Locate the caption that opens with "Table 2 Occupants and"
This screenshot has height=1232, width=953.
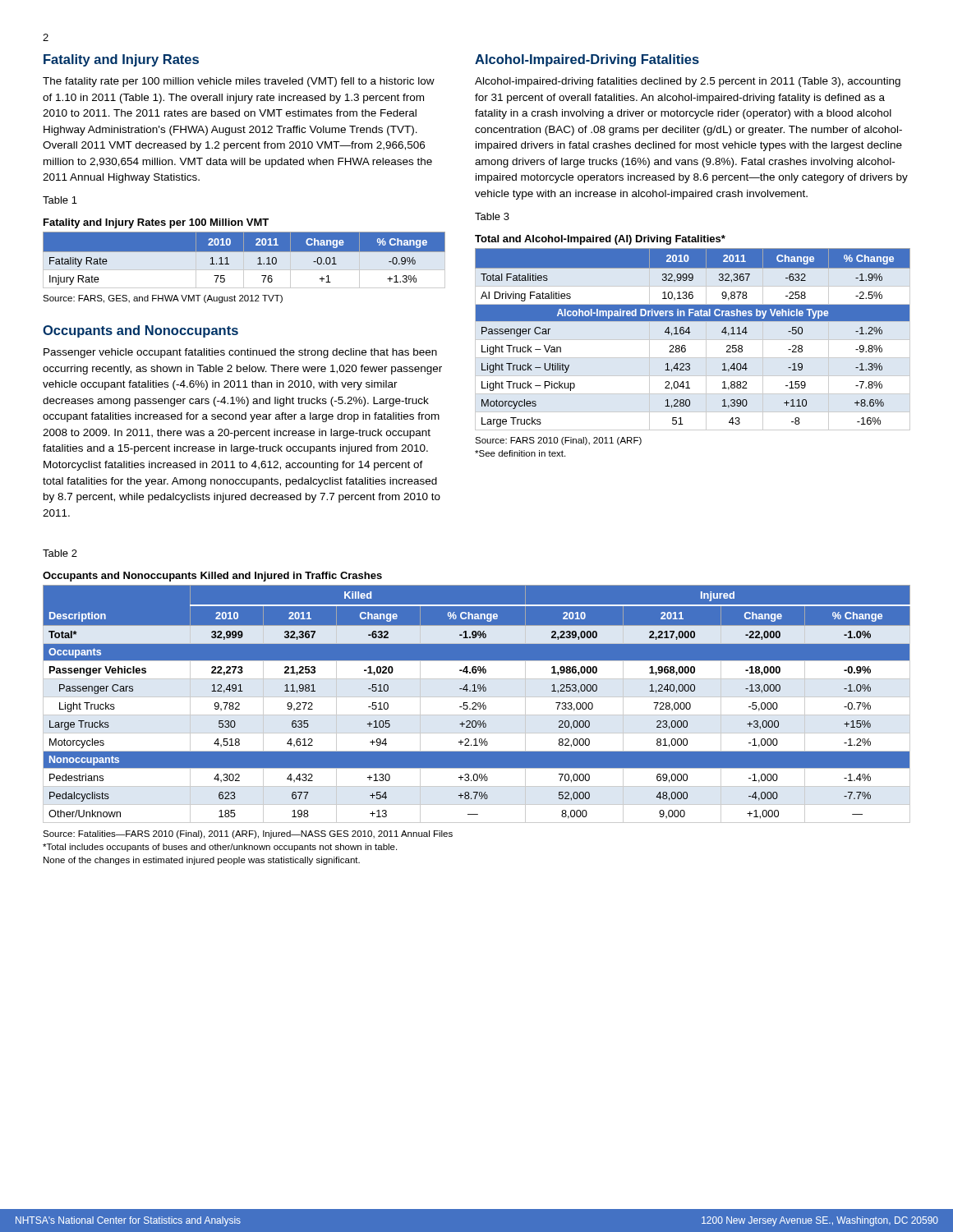coord(60,553)
